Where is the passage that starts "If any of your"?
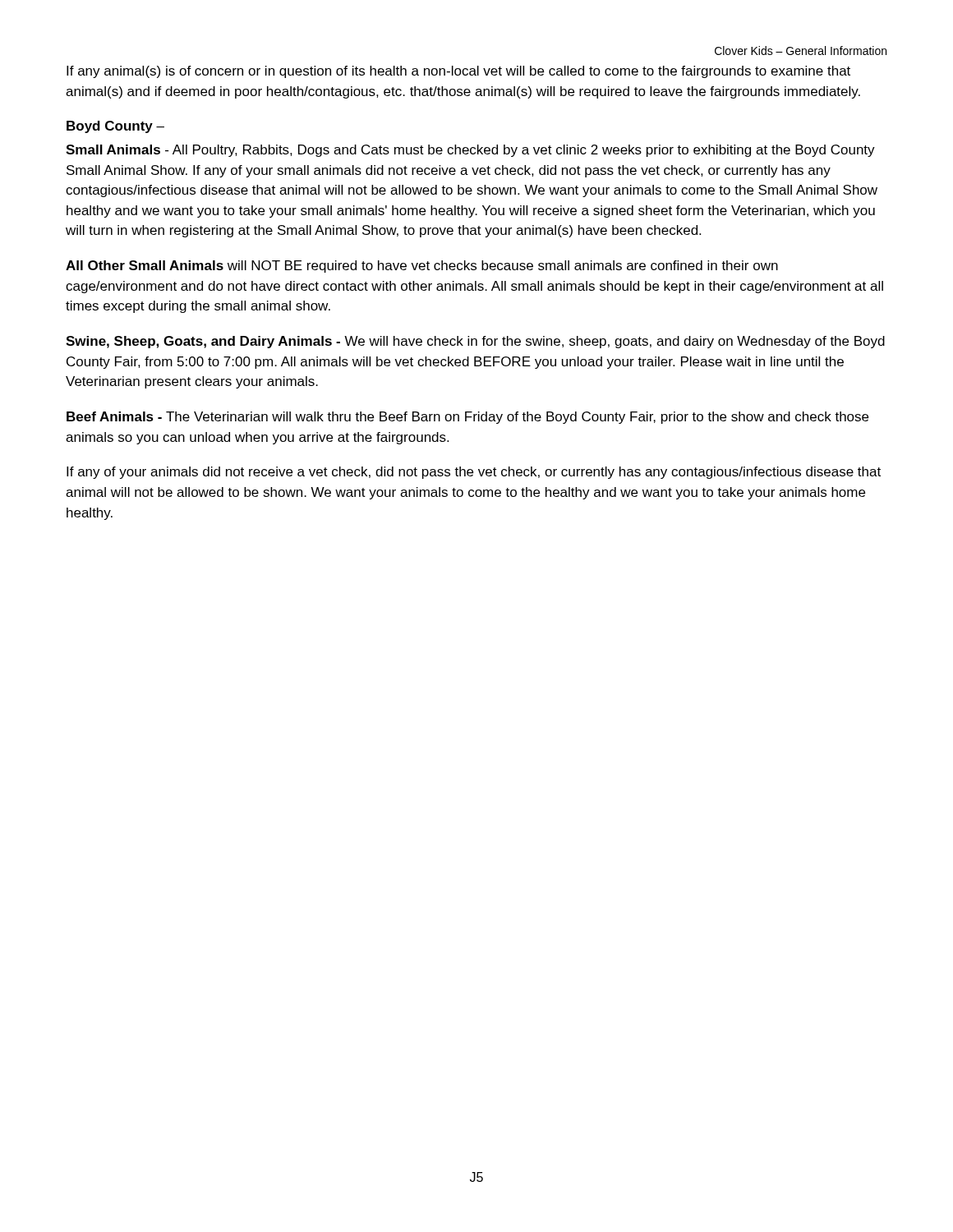The image size is (953, 1232). pos(473,492)
